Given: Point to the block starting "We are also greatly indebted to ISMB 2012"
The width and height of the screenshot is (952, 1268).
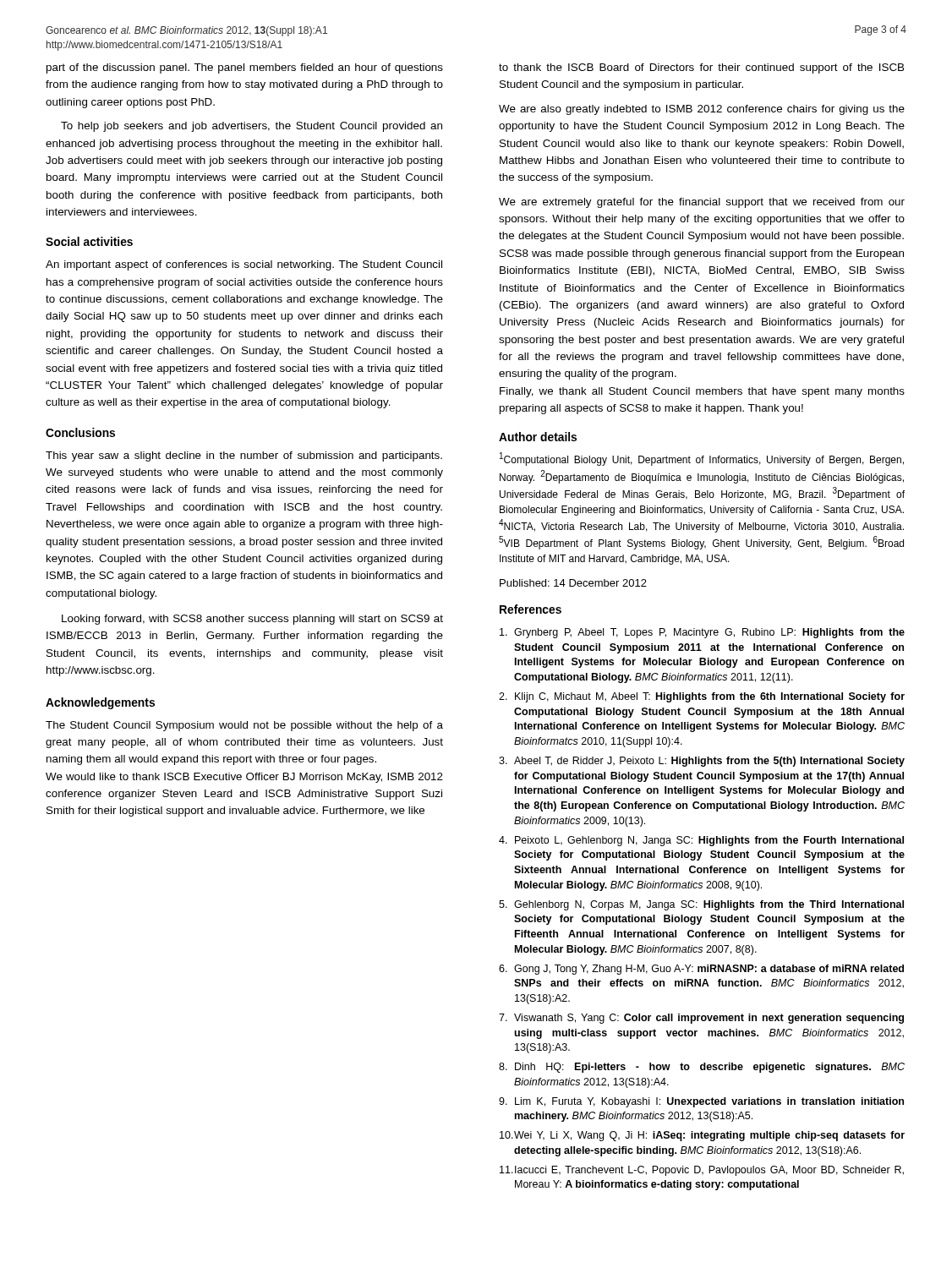Looking at the screenshot, I should (x=702, y=143).
